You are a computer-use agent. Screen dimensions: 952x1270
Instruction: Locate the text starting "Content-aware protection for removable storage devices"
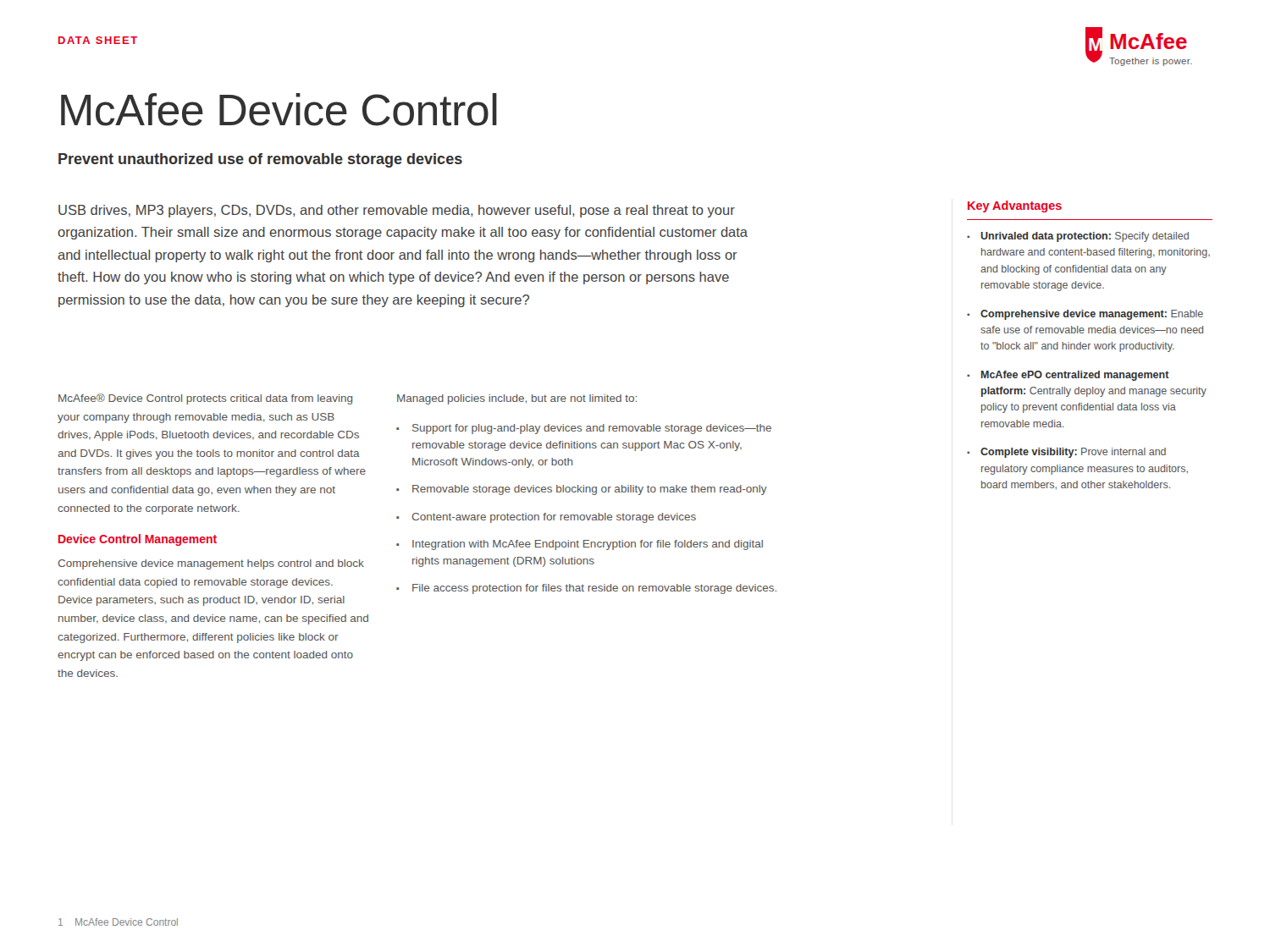(554, 516)
